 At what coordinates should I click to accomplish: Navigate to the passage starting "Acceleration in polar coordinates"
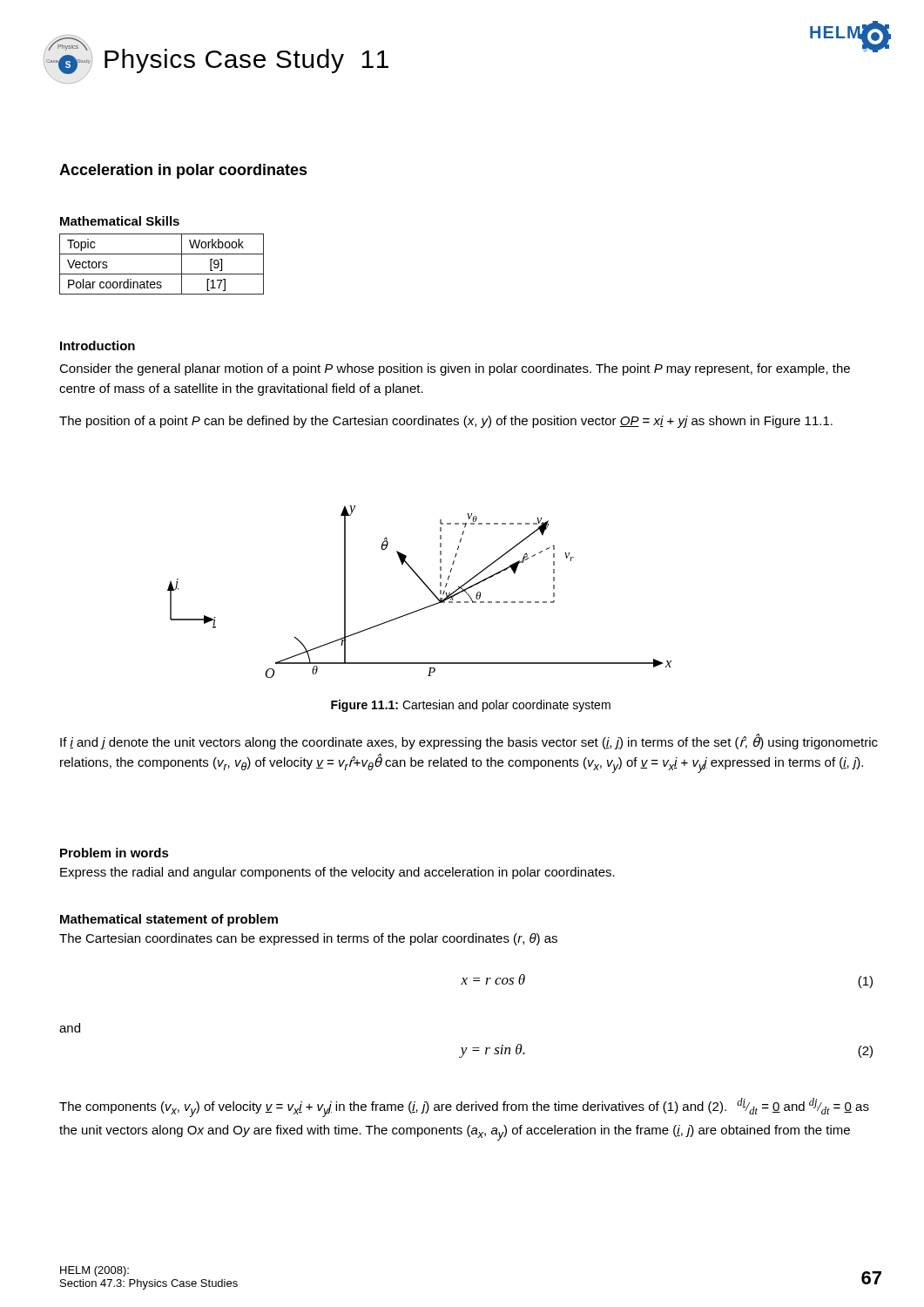183,170
